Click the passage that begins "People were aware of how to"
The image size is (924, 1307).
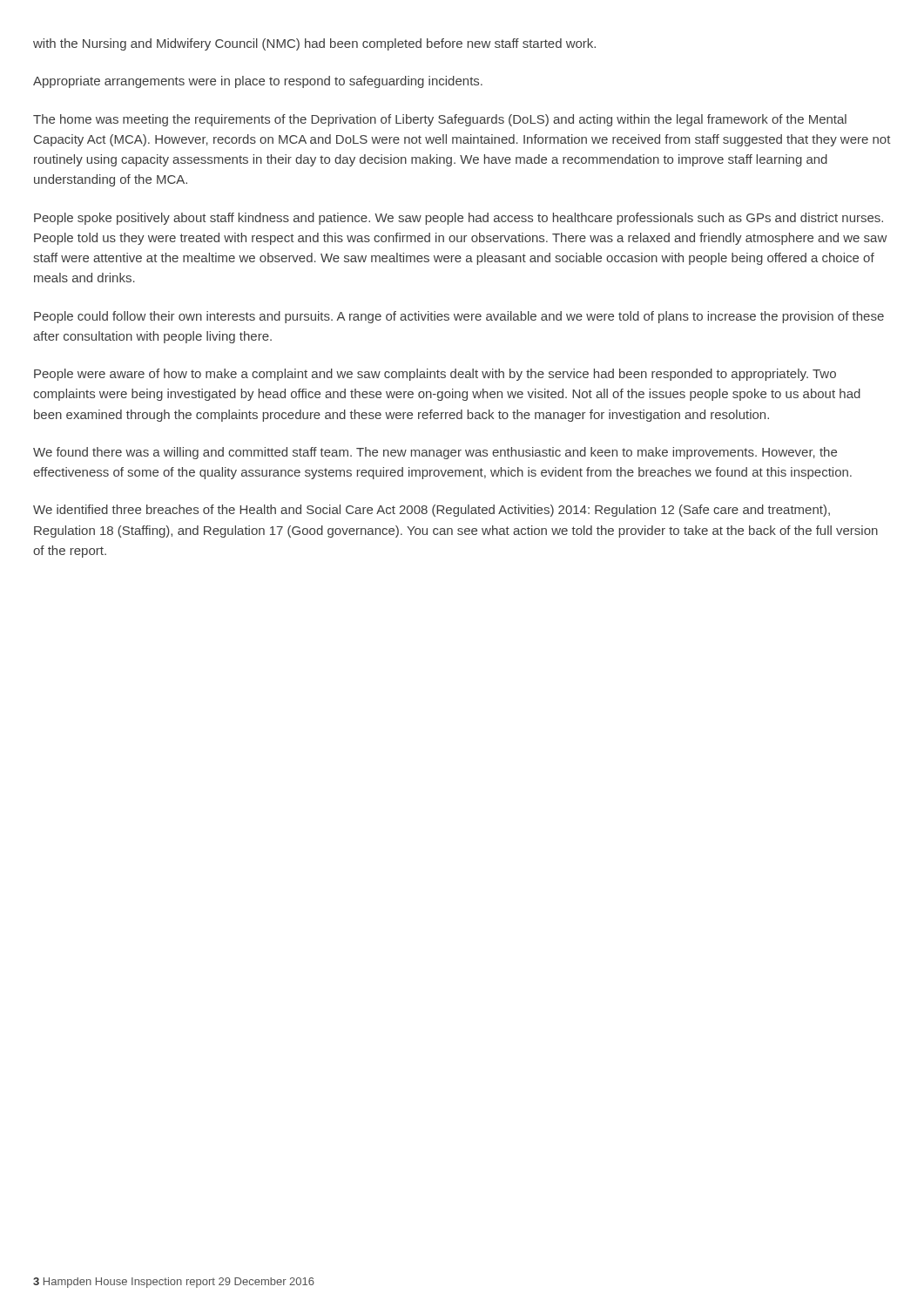(x=447, y=394)
